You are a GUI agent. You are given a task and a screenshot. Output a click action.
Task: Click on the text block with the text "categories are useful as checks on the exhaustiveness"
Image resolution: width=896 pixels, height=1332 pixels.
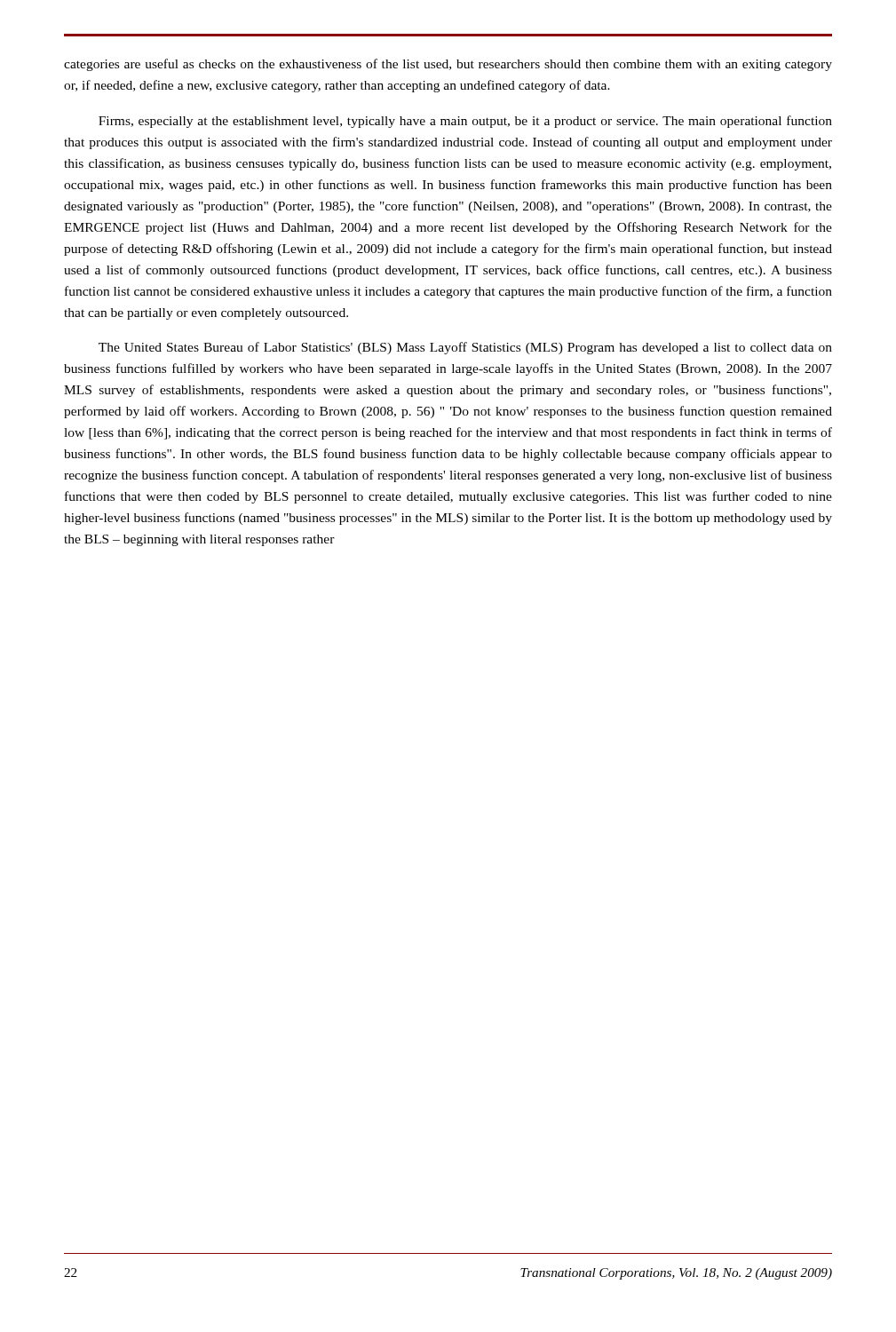tap(448, 302)
